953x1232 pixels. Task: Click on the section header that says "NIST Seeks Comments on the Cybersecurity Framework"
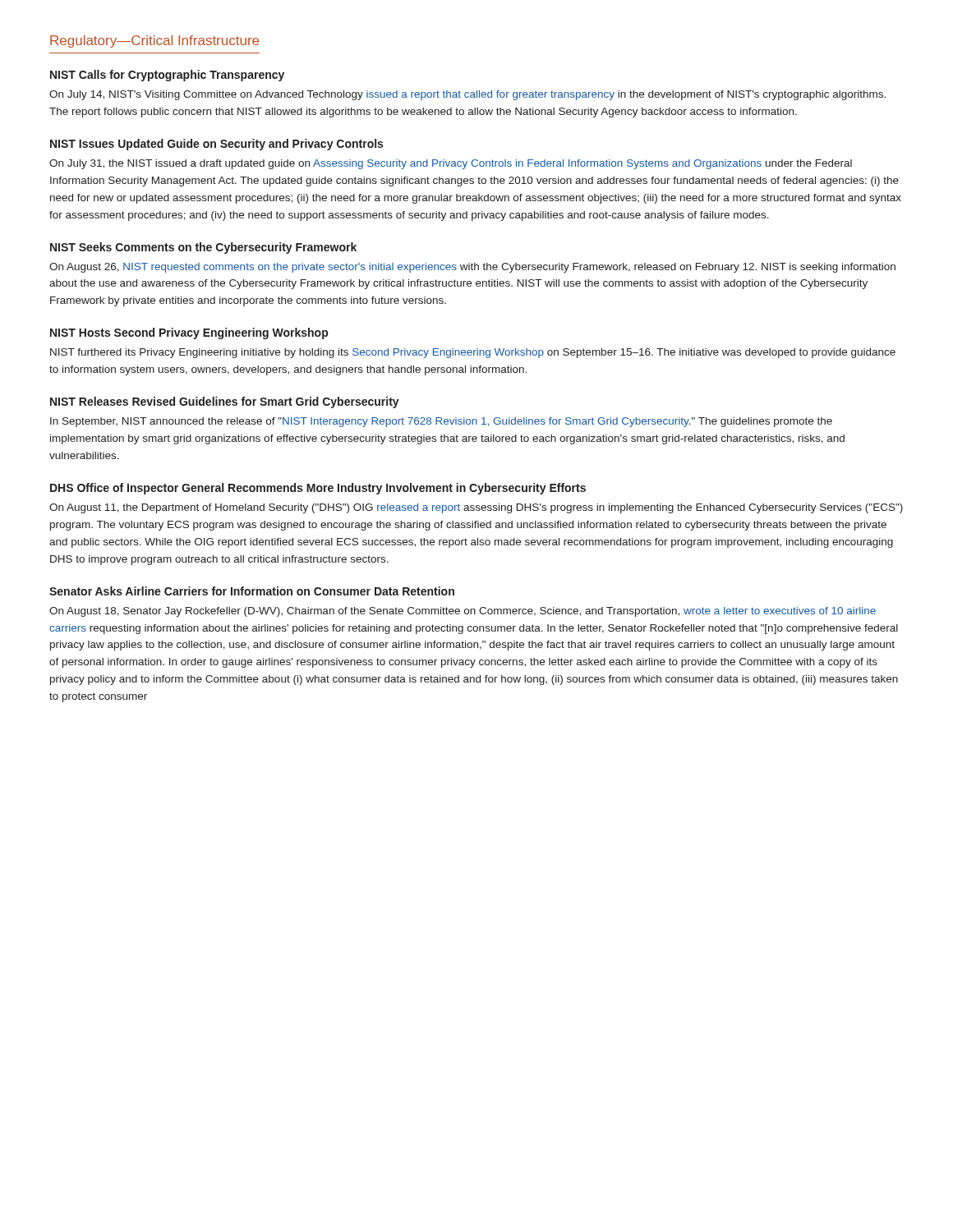point(203,248)
